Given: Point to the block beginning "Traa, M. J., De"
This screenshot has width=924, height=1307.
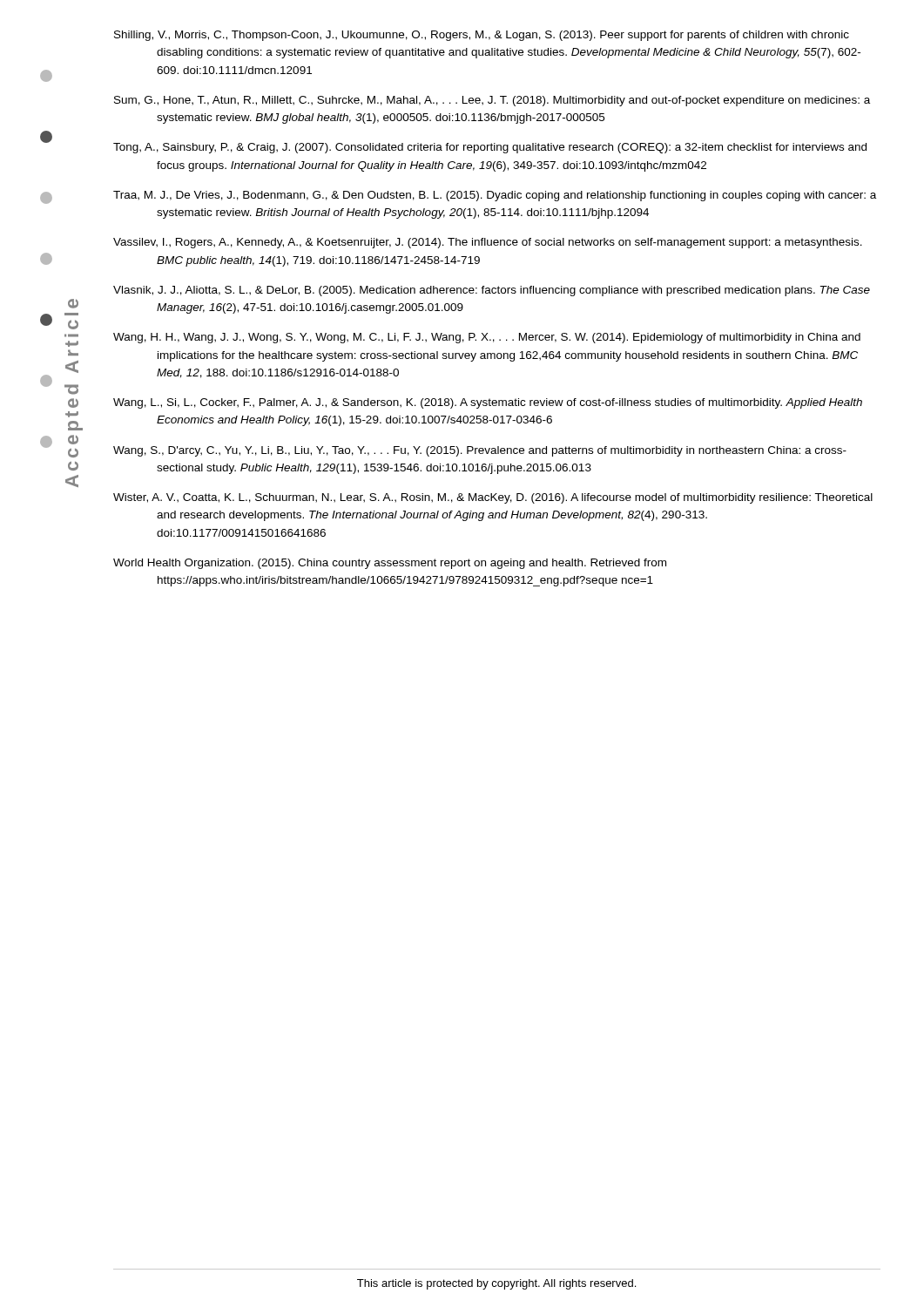Looking at the screenshot, I should [495, 203].
